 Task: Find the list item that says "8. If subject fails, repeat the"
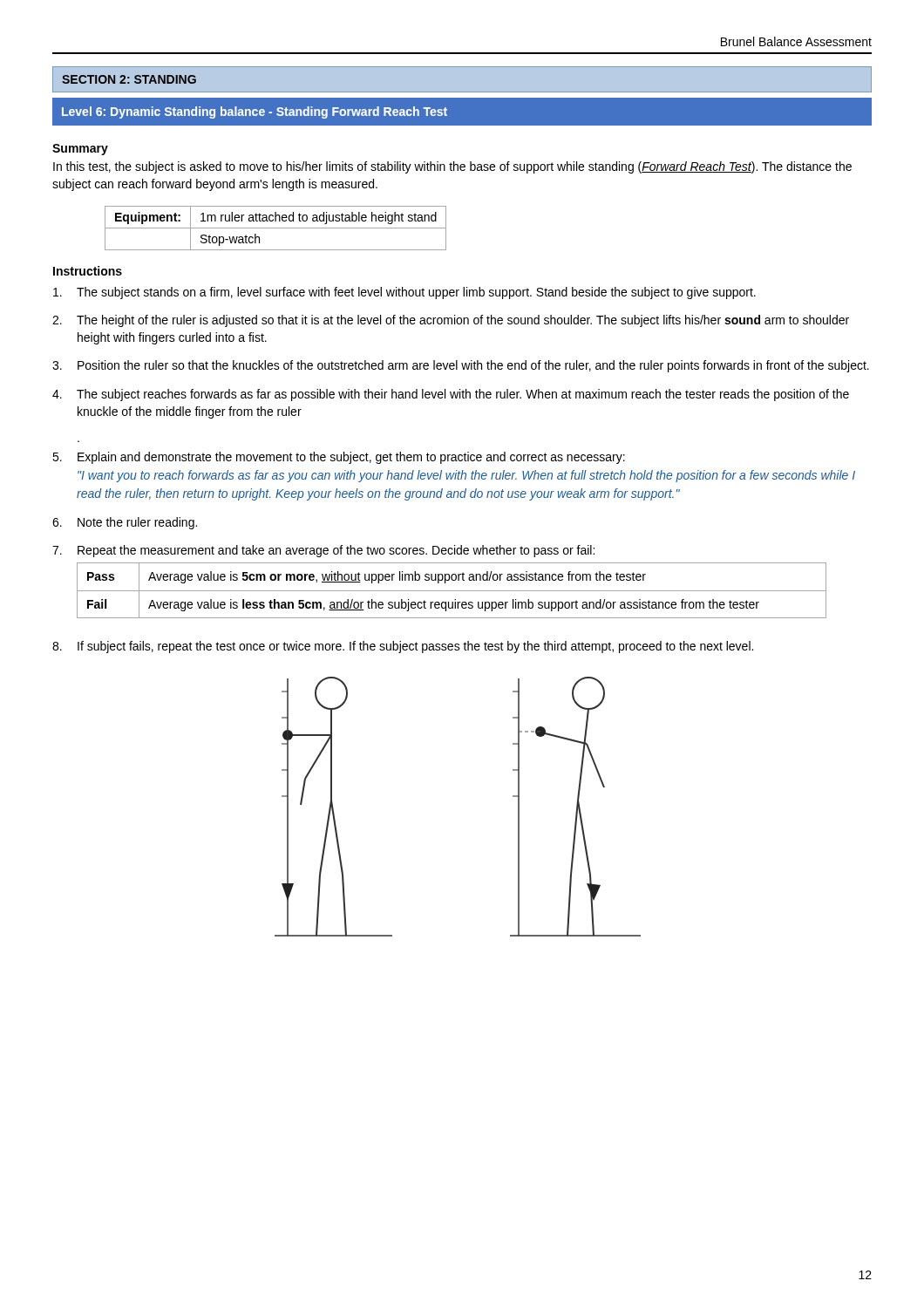point(462,646)
